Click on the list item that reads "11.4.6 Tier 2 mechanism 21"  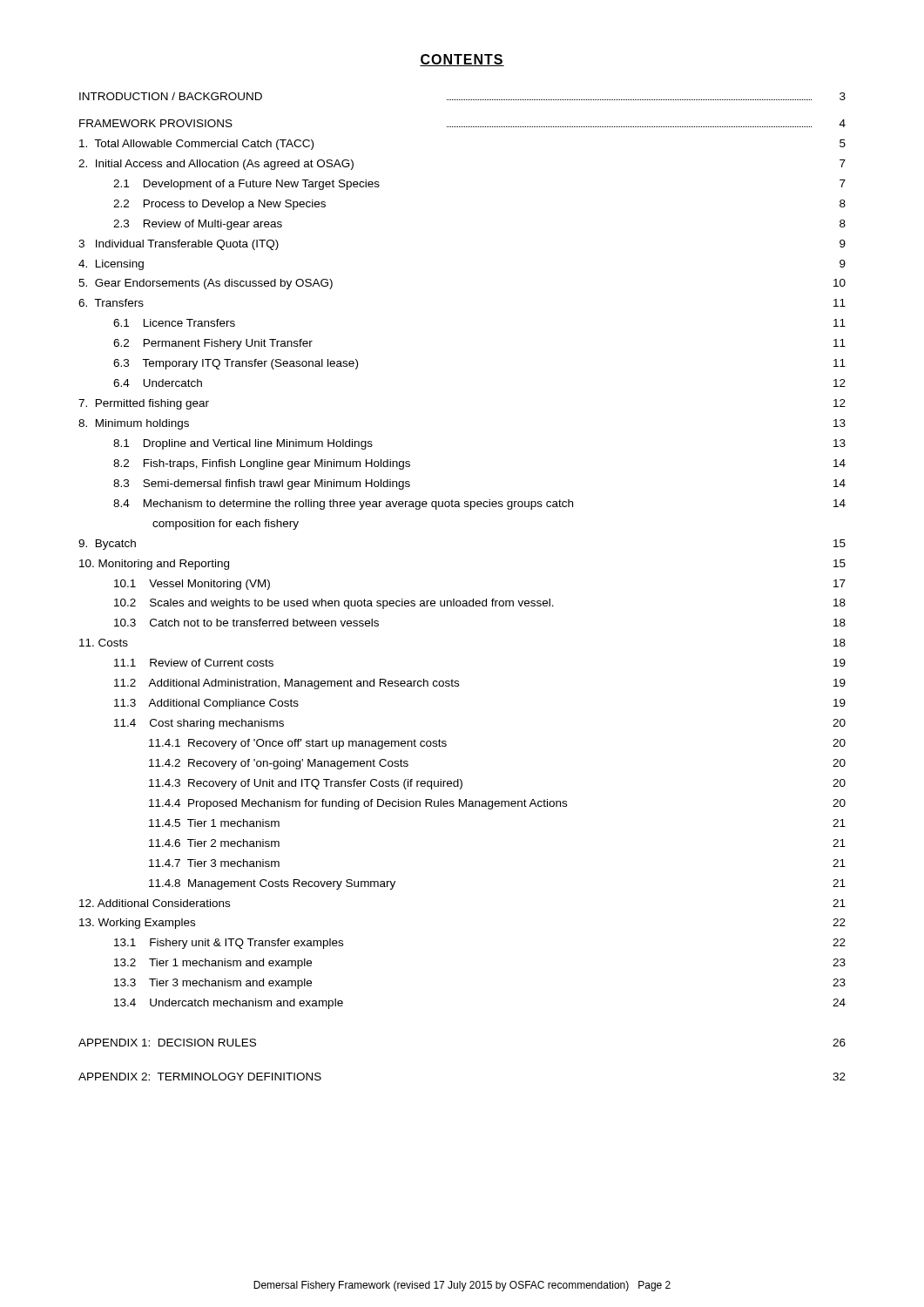(x=214, y=843)
